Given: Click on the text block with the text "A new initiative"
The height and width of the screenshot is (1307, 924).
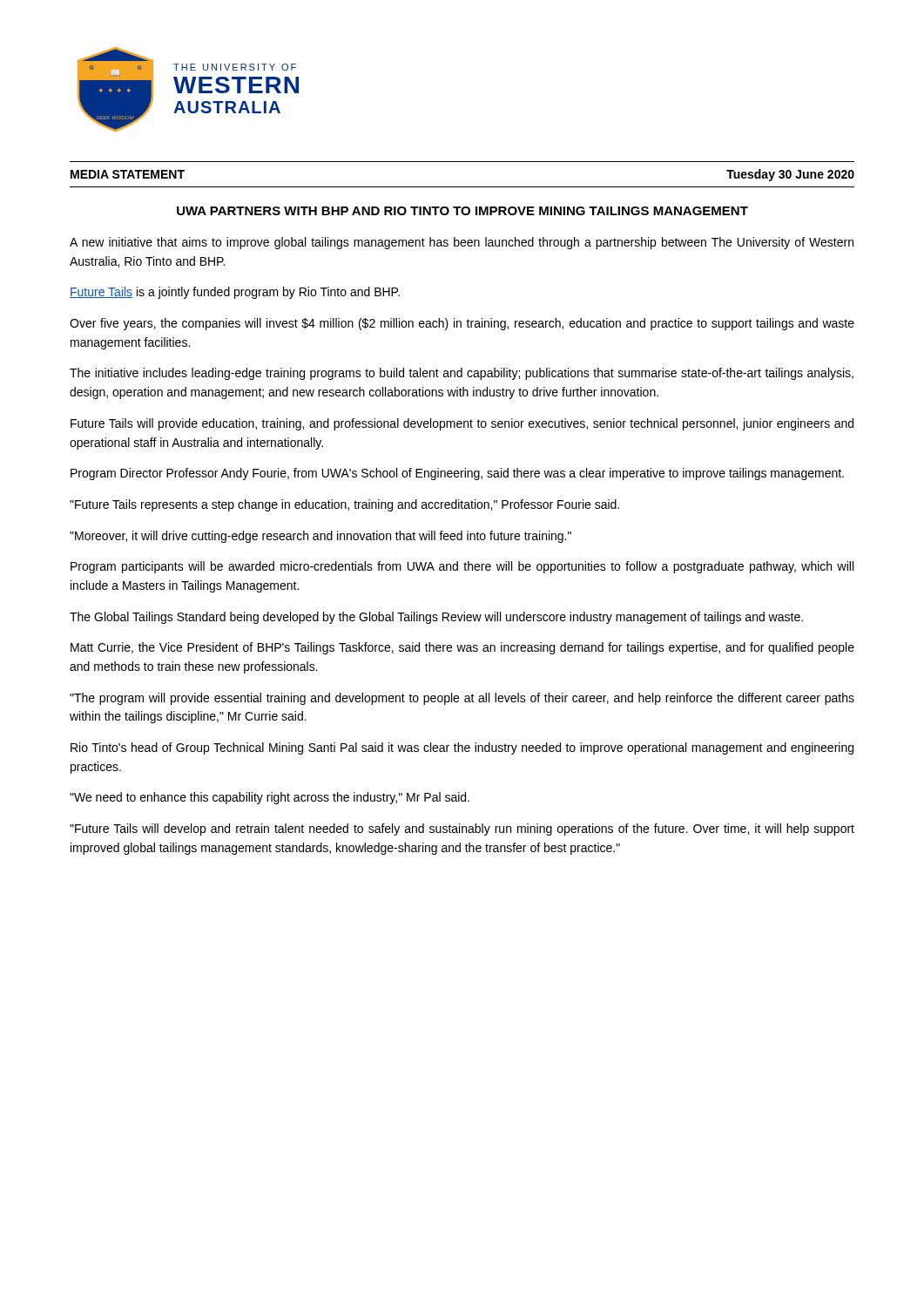Looking at the screenshot, I should (x=462, y=252).
